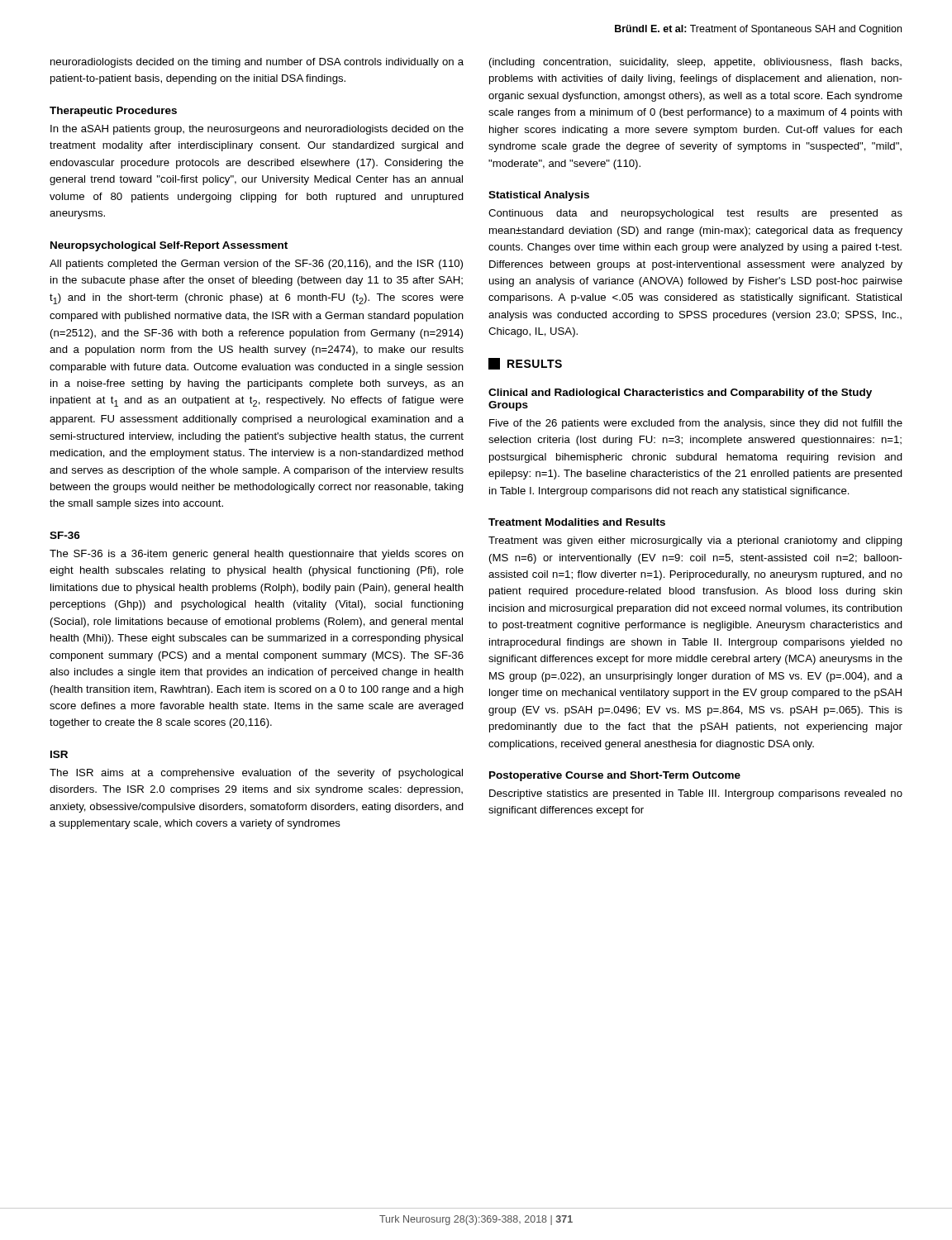The width and height of the screenshot is (952, 1240).
Task: Where is the passage that starts "All patients completed the German version of"?
Action: 257,383
